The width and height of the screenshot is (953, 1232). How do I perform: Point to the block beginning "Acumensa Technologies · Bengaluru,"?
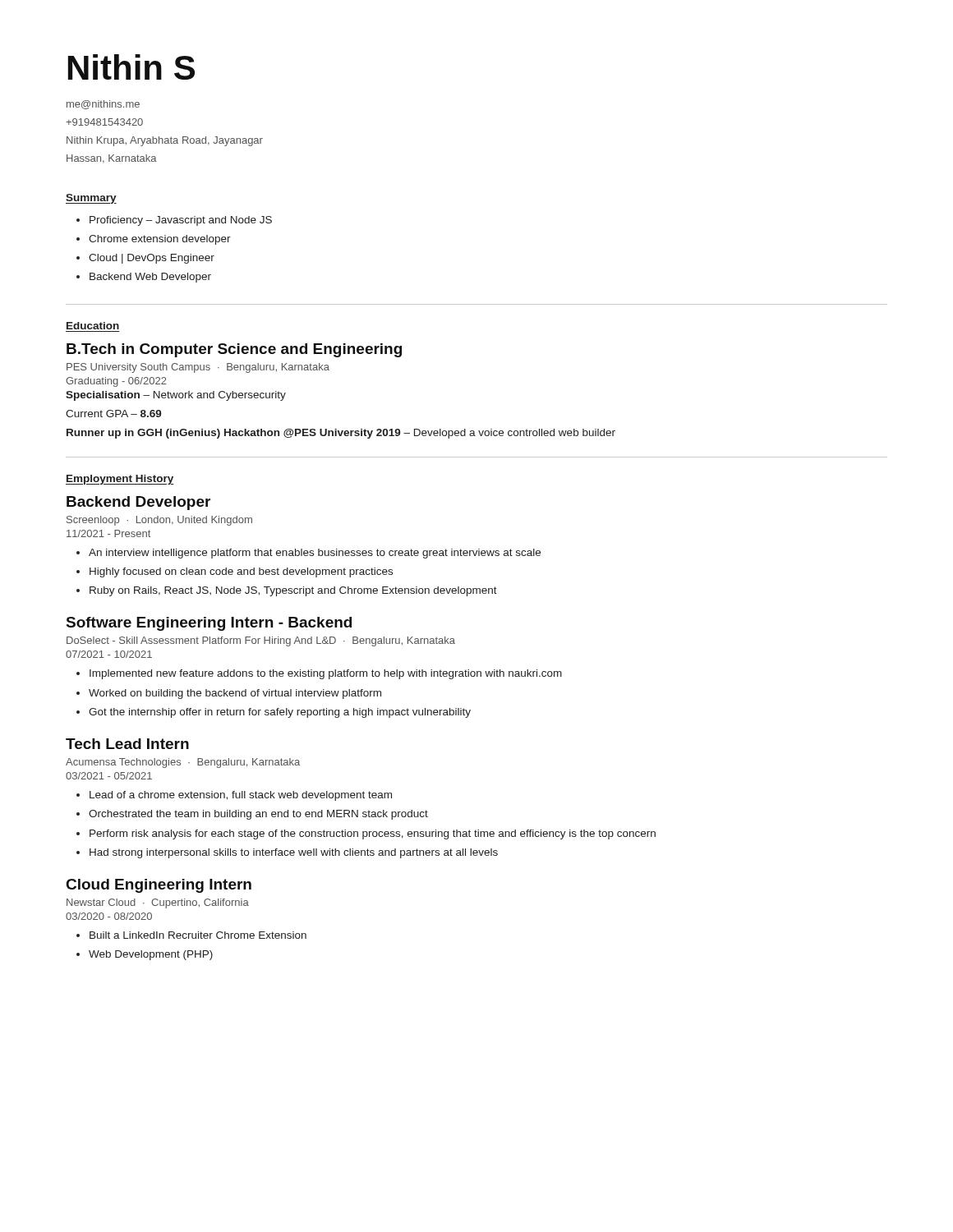183,762
